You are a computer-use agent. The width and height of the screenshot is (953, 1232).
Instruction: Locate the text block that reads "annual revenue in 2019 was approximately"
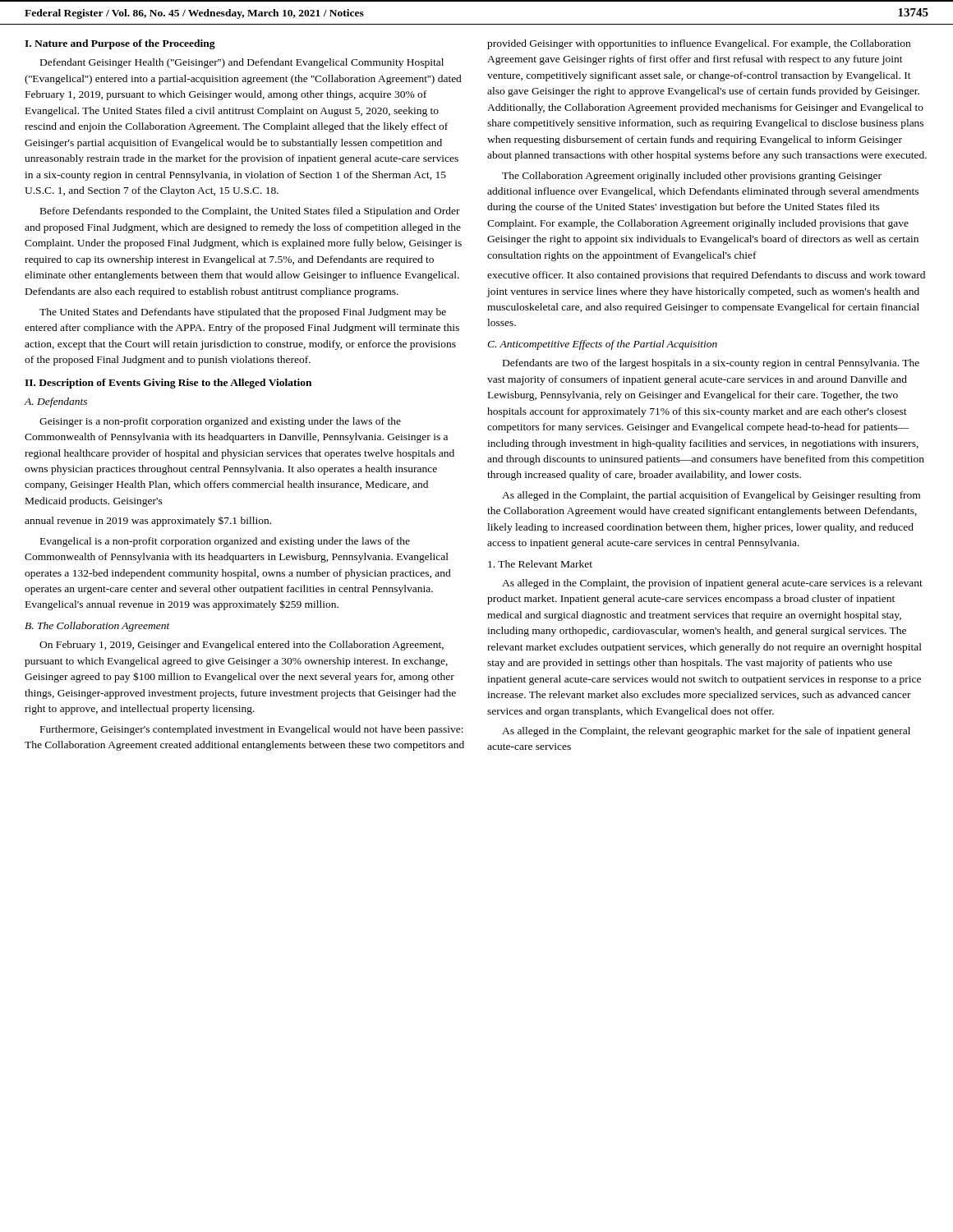click(x=245, y=563)
